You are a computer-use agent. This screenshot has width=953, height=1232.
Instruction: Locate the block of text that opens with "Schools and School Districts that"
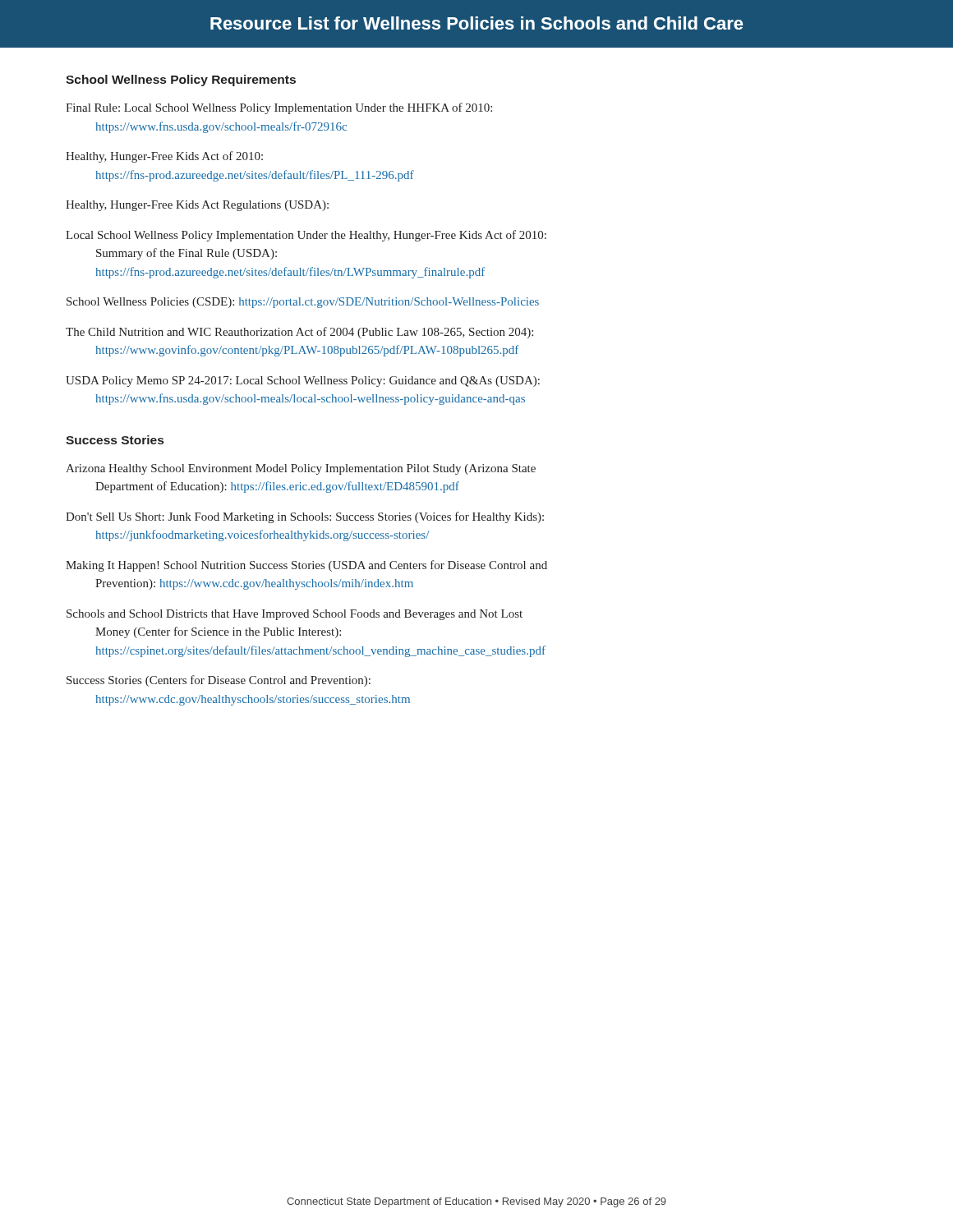(x=295, y=615)
